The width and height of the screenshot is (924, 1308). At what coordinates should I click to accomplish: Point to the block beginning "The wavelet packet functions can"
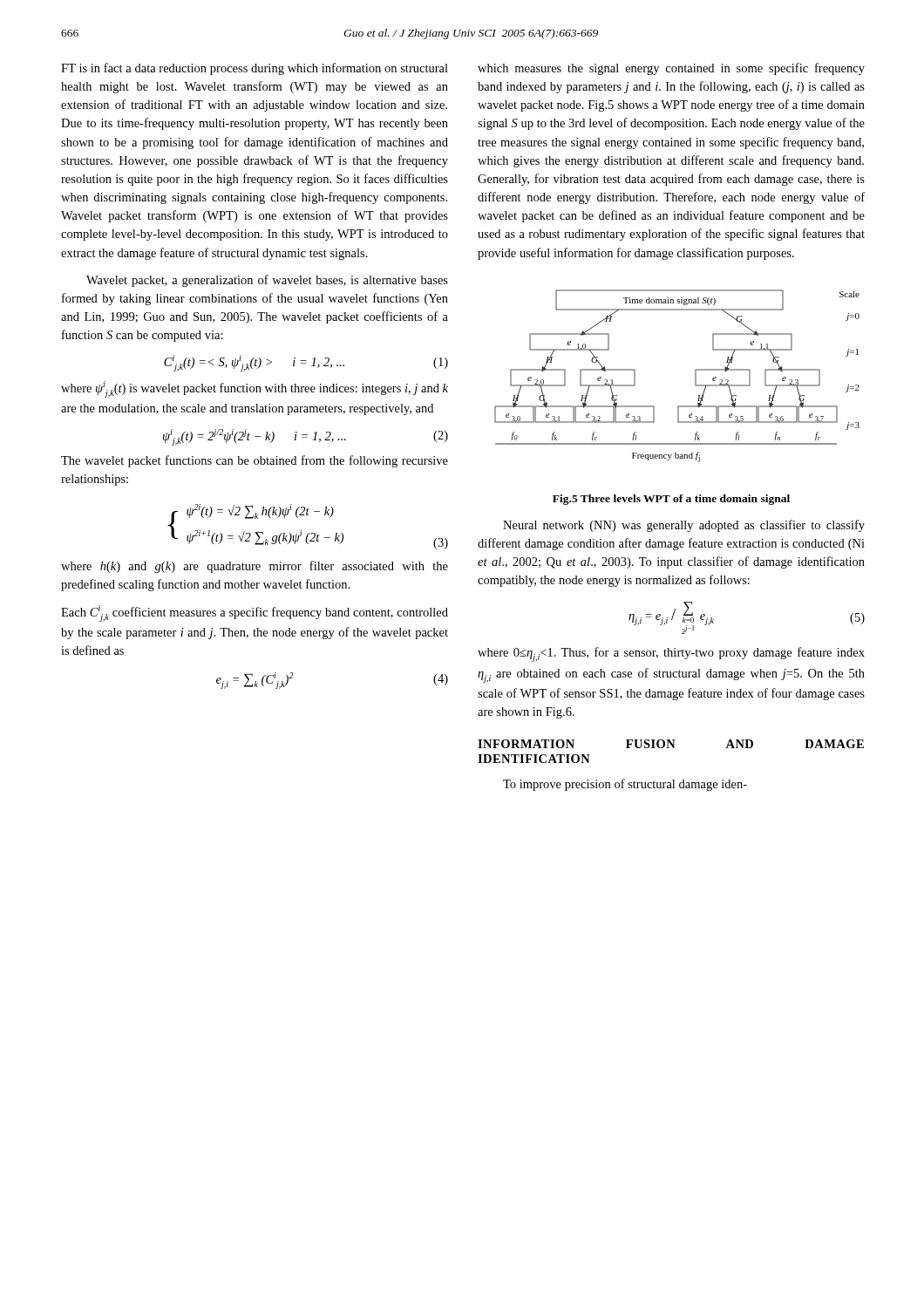tap(255, 470)
